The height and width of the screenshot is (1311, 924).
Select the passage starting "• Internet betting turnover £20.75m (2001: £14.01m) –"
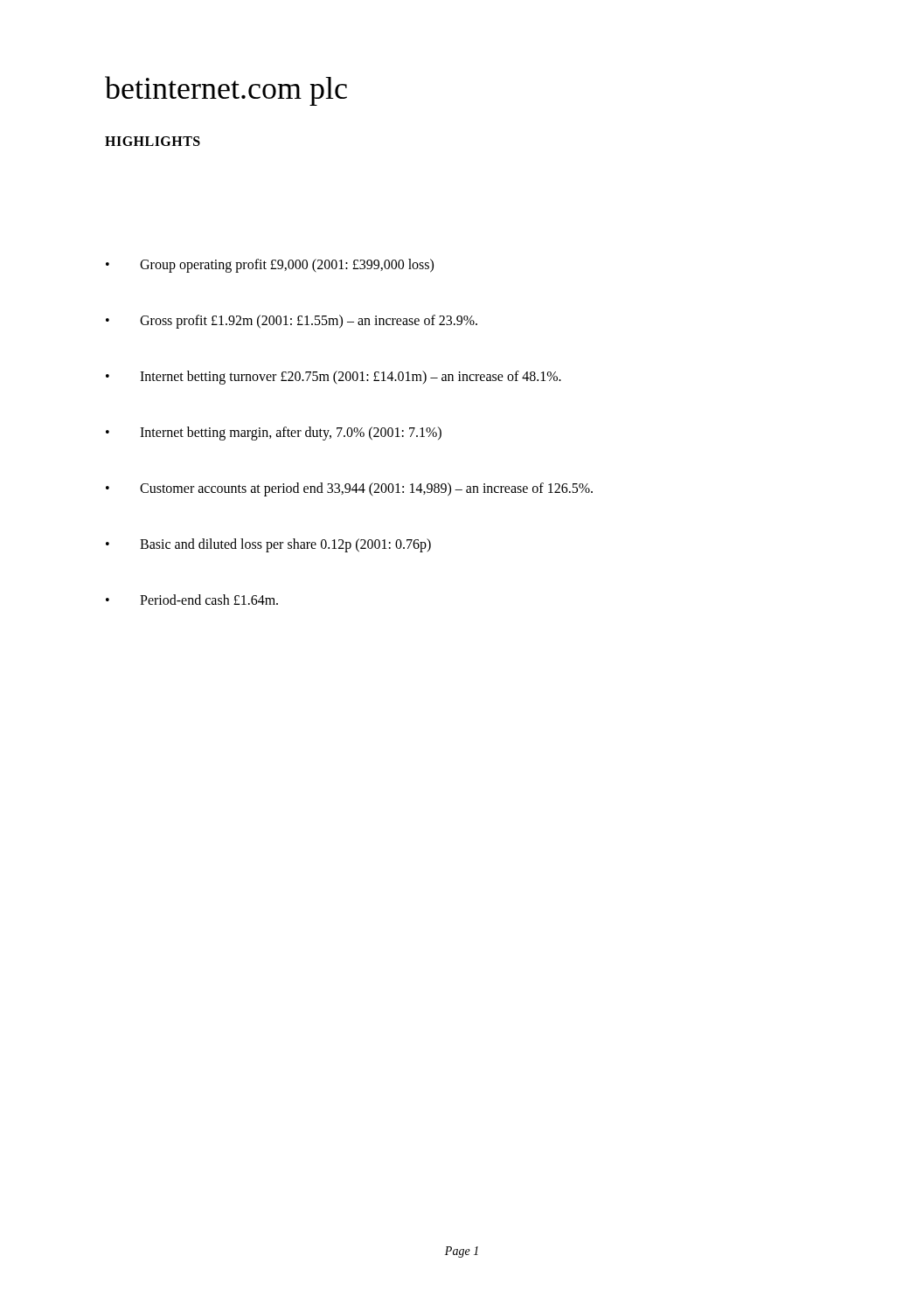(x=462, y=377)
